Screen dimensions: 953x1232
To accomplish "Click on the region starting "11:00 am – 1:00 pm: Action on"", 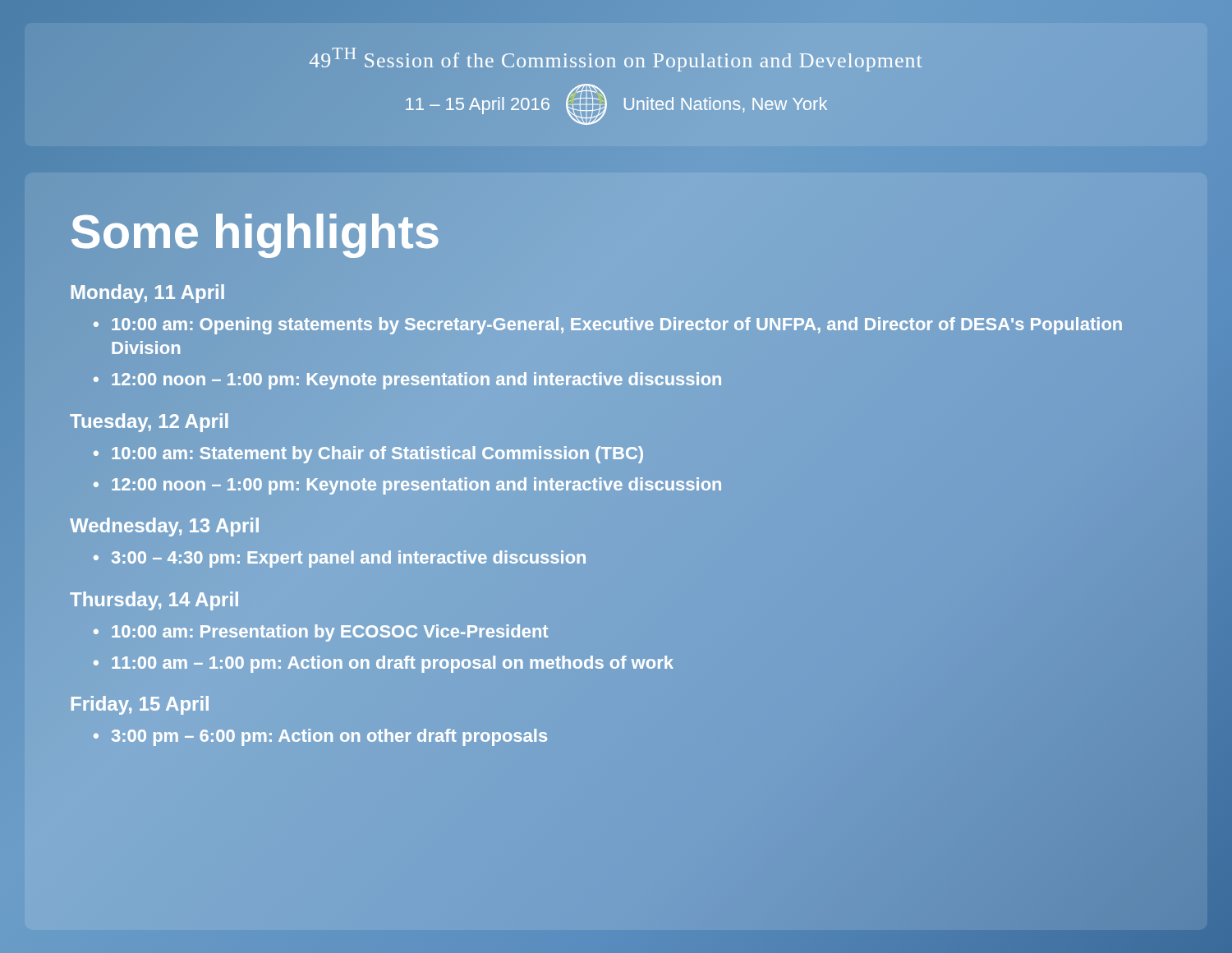I will [624, 663].
